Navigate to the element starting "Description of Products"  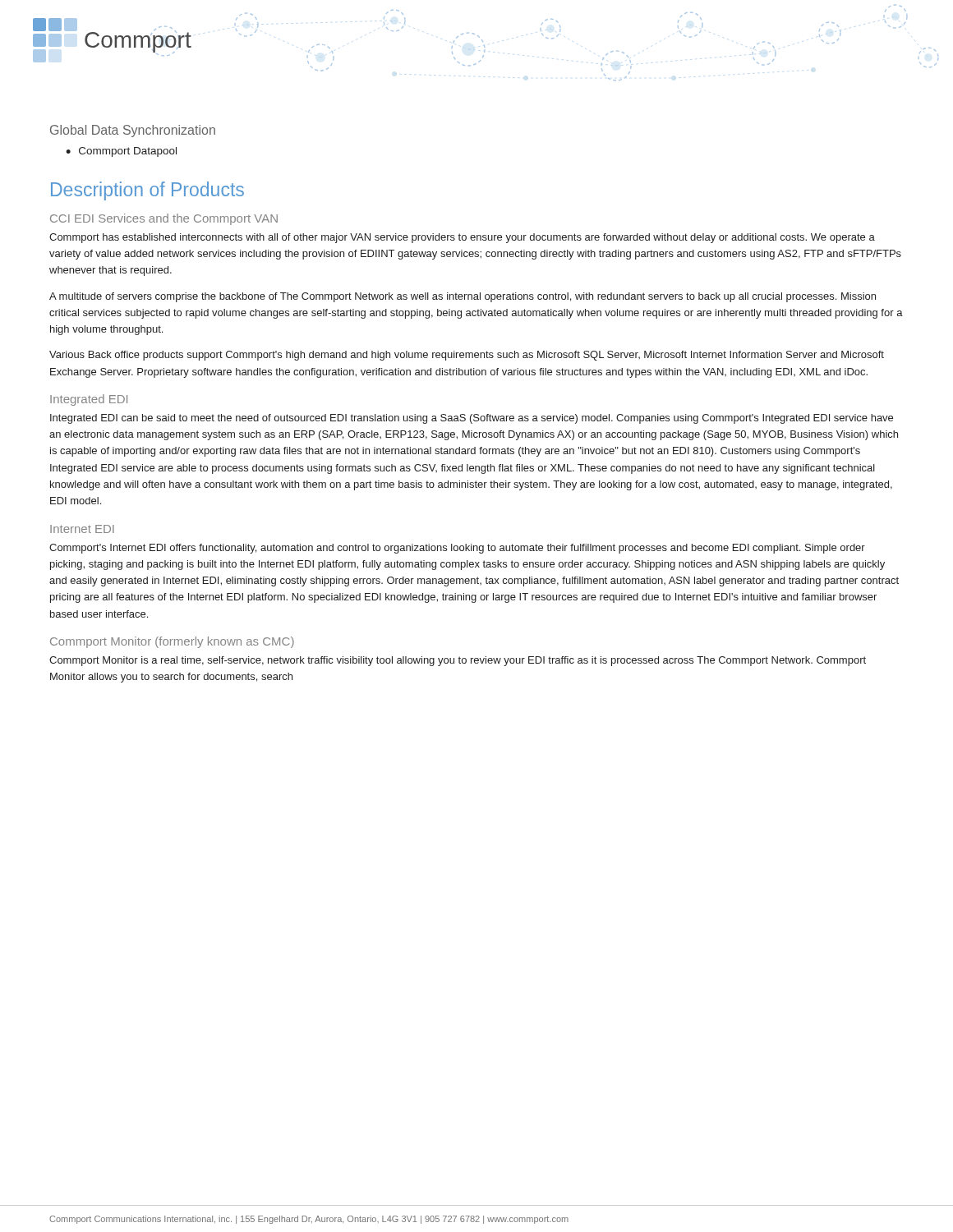click(x=147, y=190)
